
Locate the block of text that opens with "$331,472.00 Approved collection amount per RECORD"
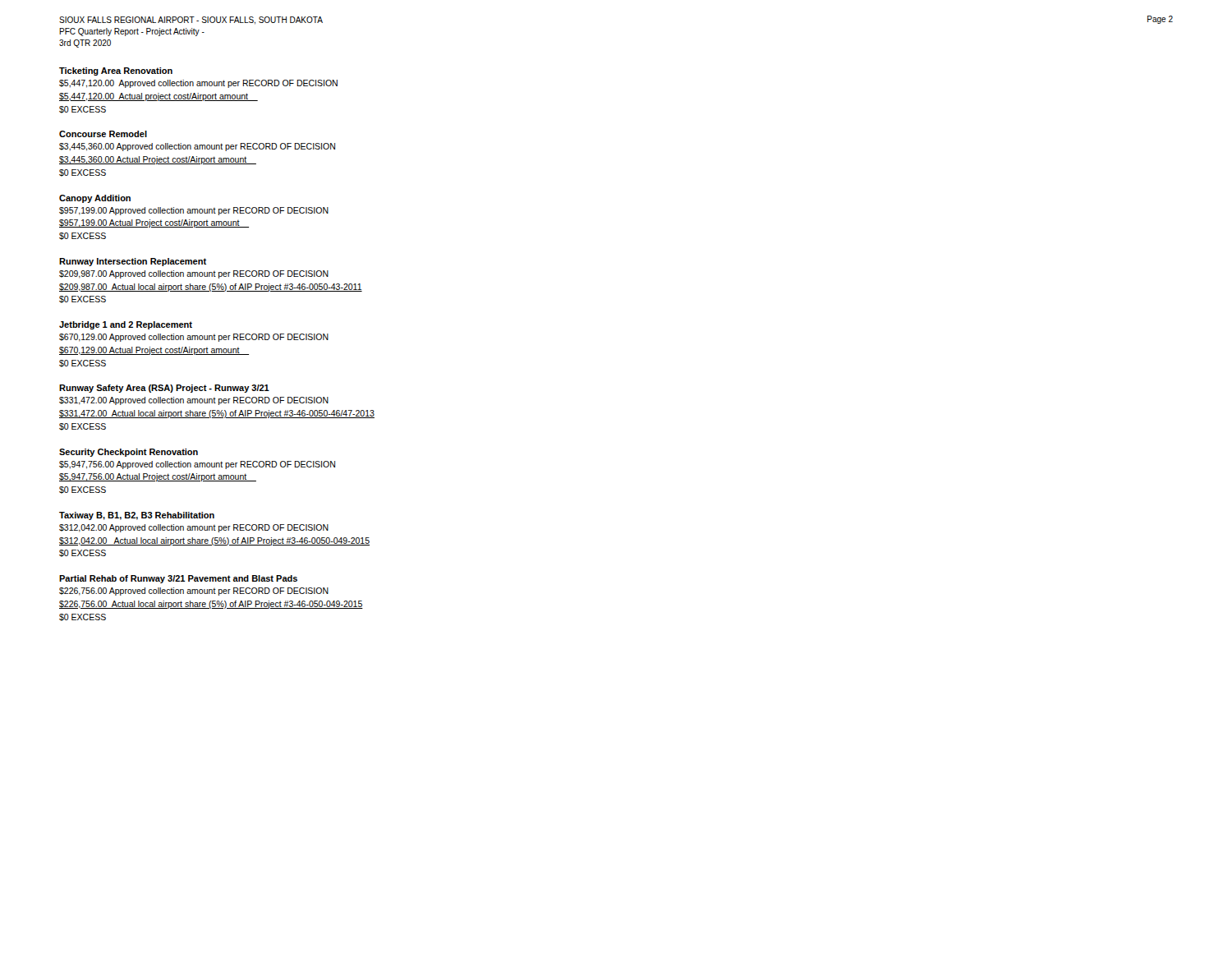pyautogui.click(x=194, y=401)
